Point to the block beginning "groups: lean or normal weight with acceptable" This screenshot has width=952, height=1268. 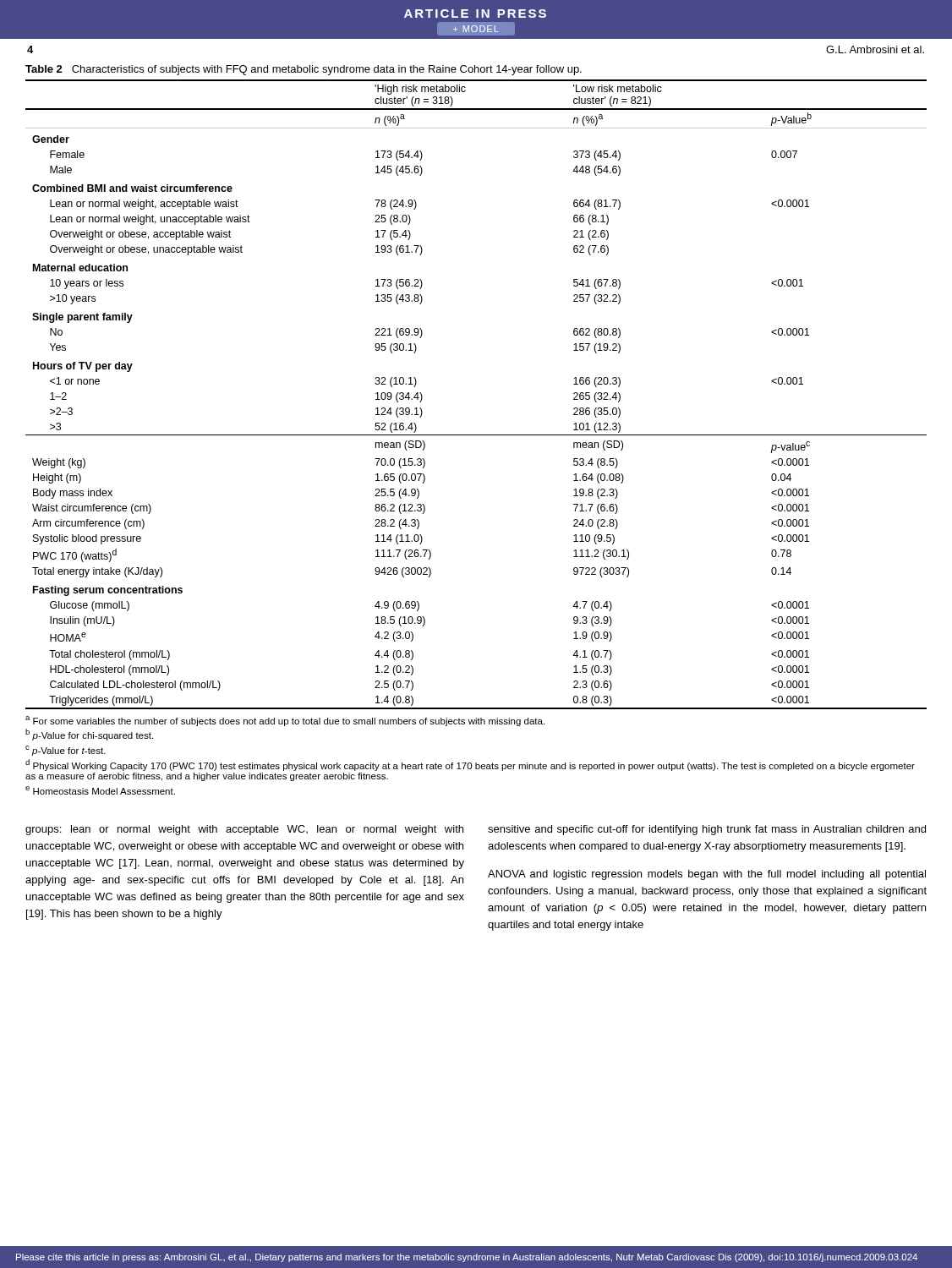pyautogui.click(x=245, y=872)
